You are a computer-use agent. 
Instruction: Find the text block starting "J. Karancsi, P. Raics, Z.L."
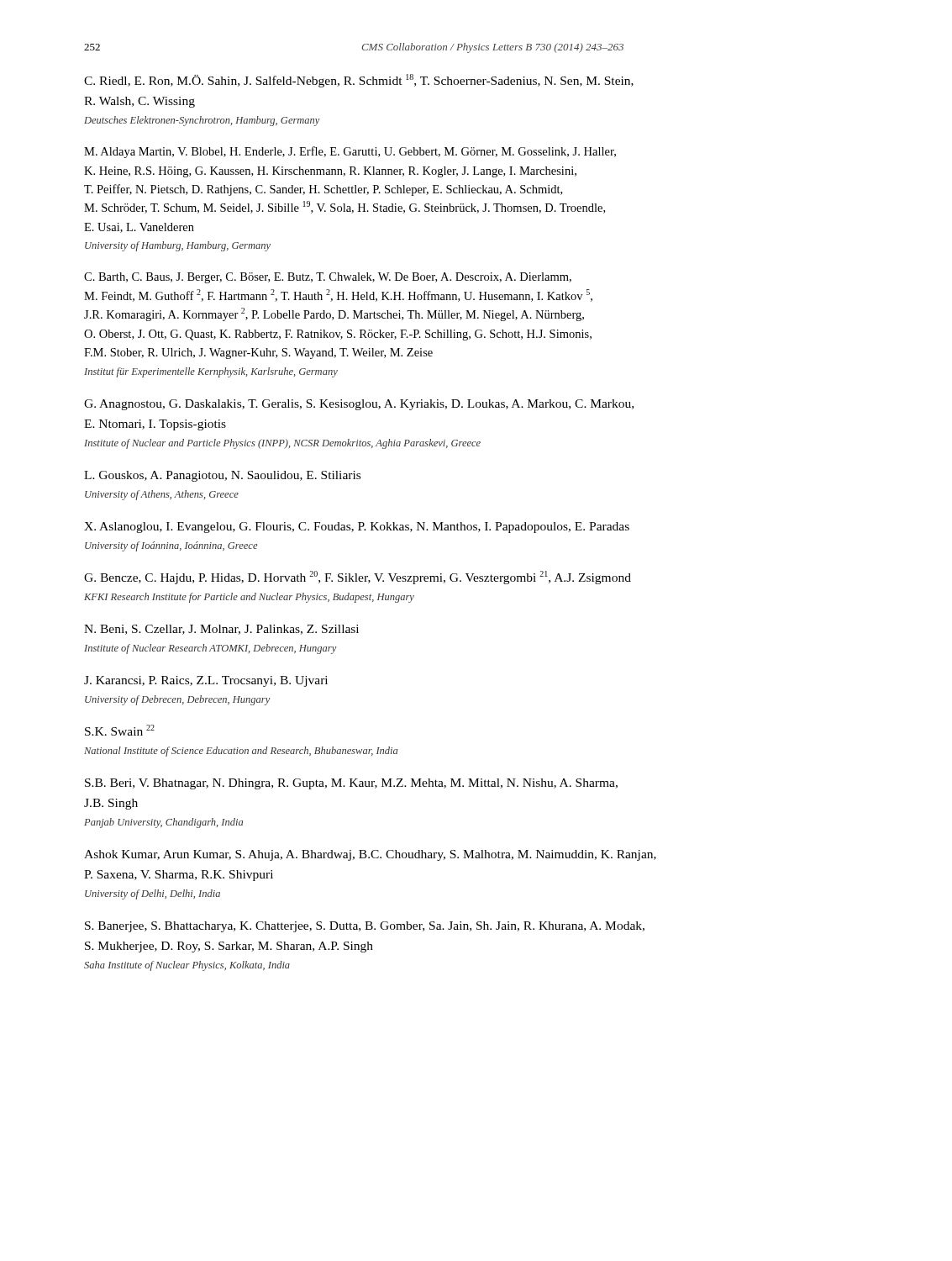pos(206,679)
